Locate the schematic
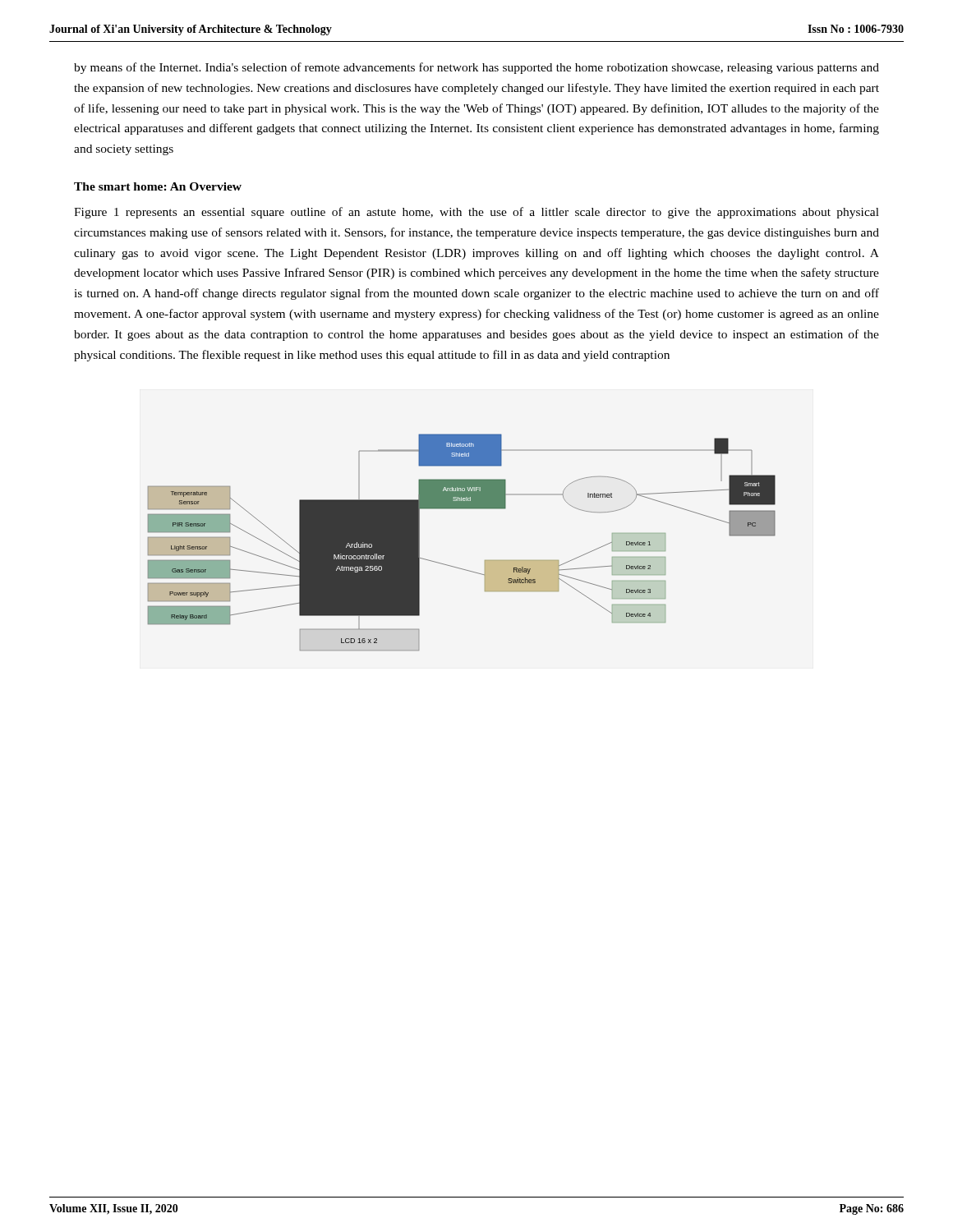953x1232 pixels. click(476, 531)
